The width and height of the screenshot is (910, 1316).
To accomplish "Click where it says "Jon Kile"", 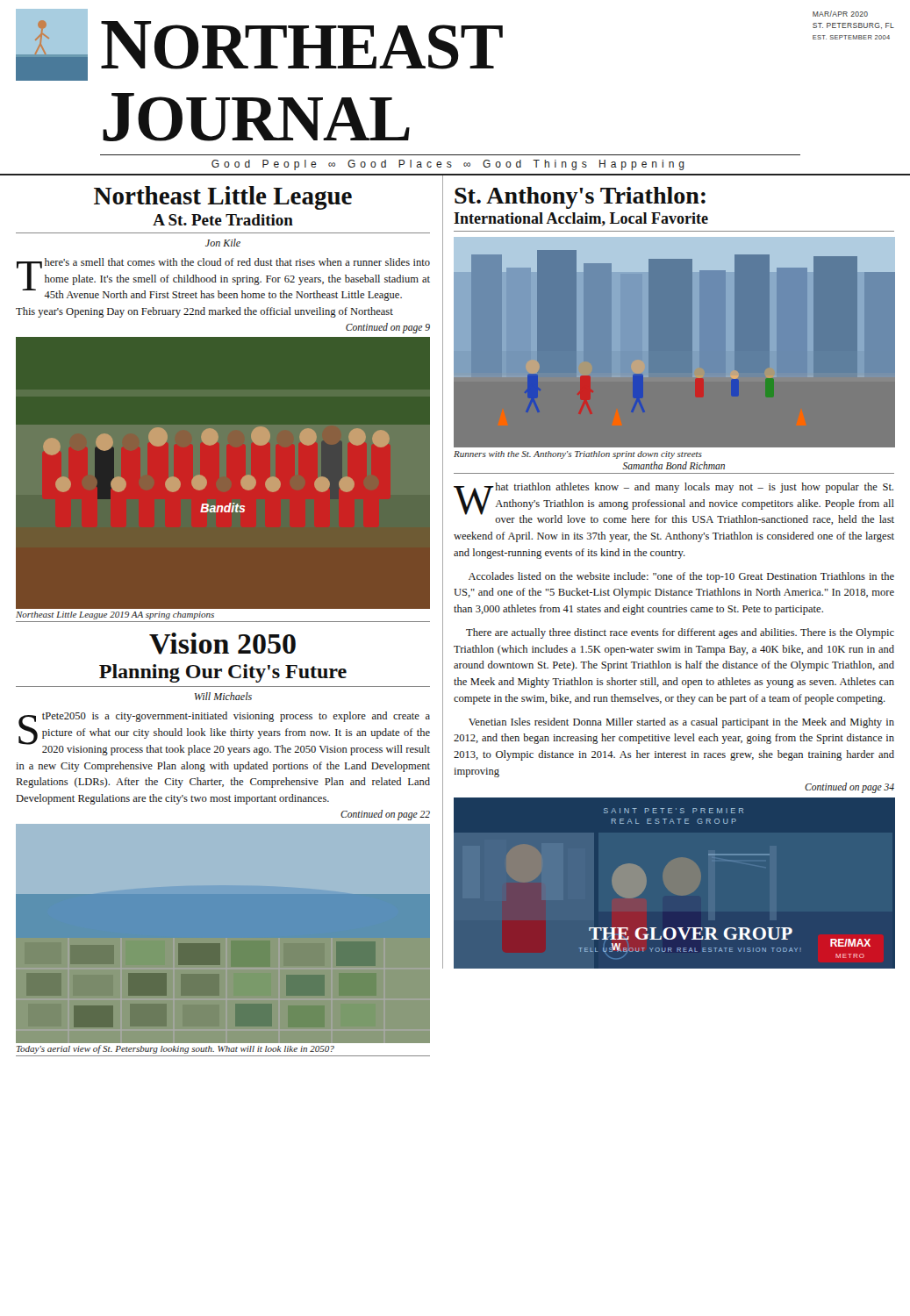I will click(x=223, y=243).
